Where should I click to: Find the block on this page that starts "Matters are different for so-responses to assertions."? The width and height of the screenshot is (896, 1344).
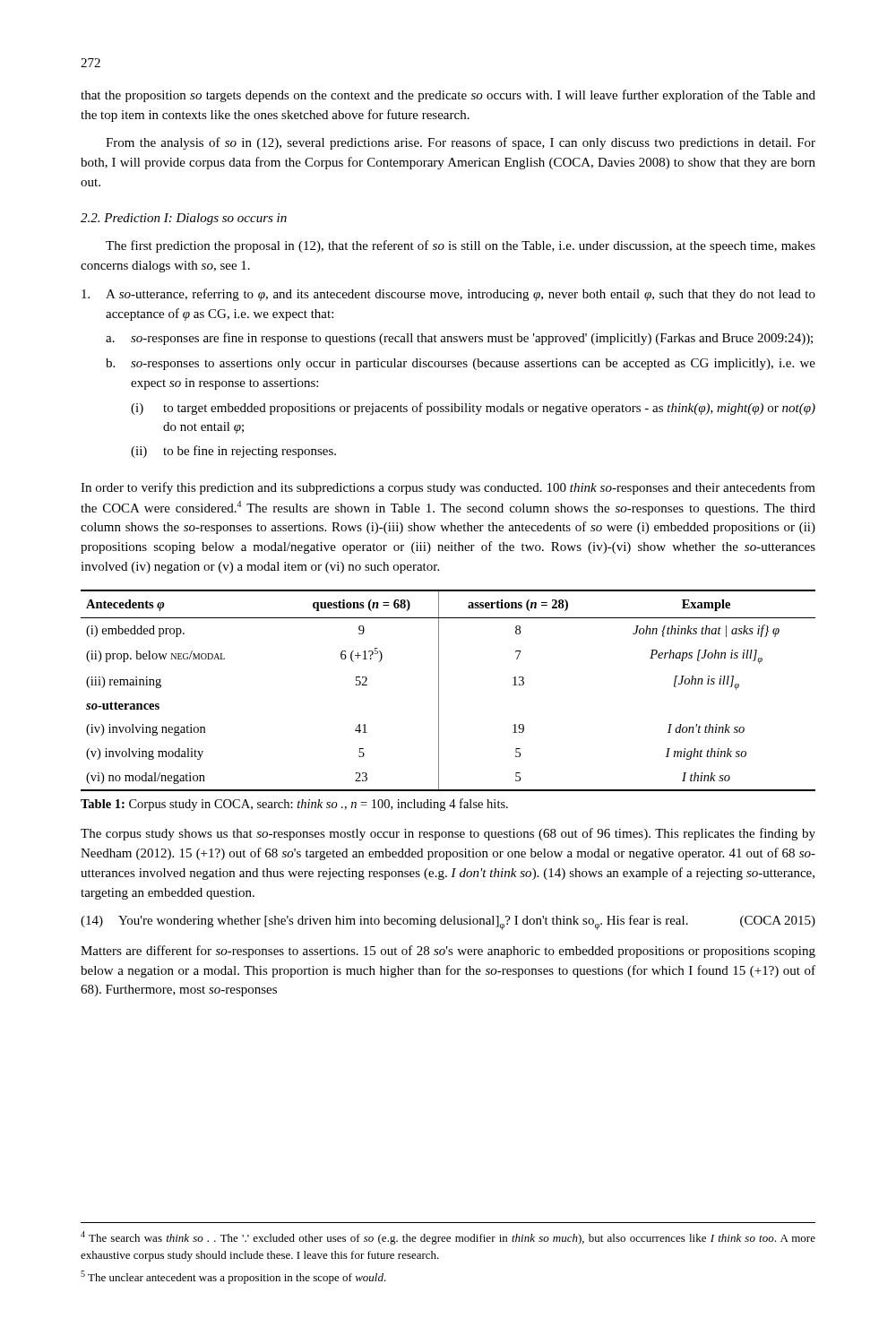448,971
